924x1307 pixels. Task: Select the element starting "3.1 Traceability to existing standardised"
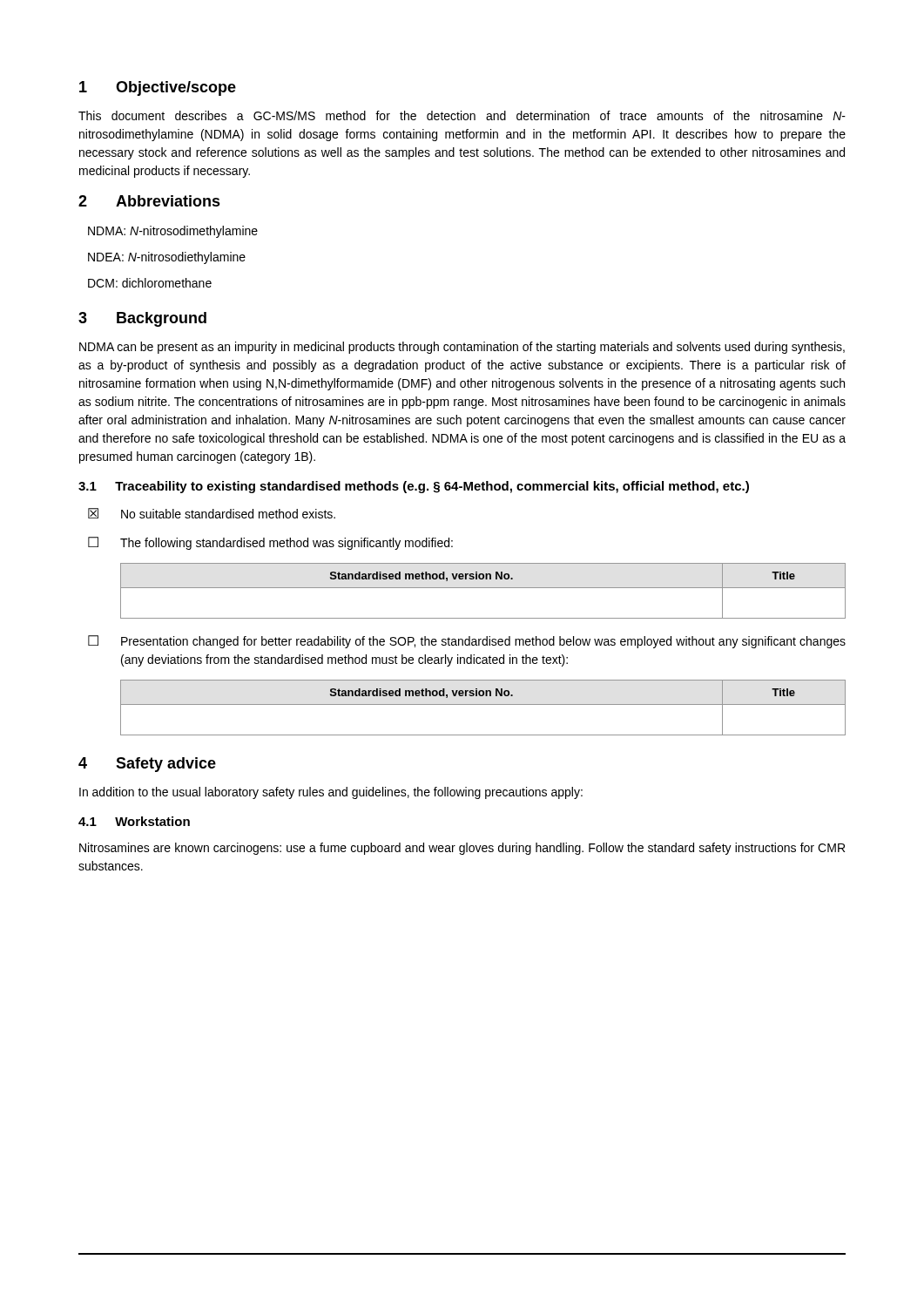pyautogui.click(x=462, y=486)
